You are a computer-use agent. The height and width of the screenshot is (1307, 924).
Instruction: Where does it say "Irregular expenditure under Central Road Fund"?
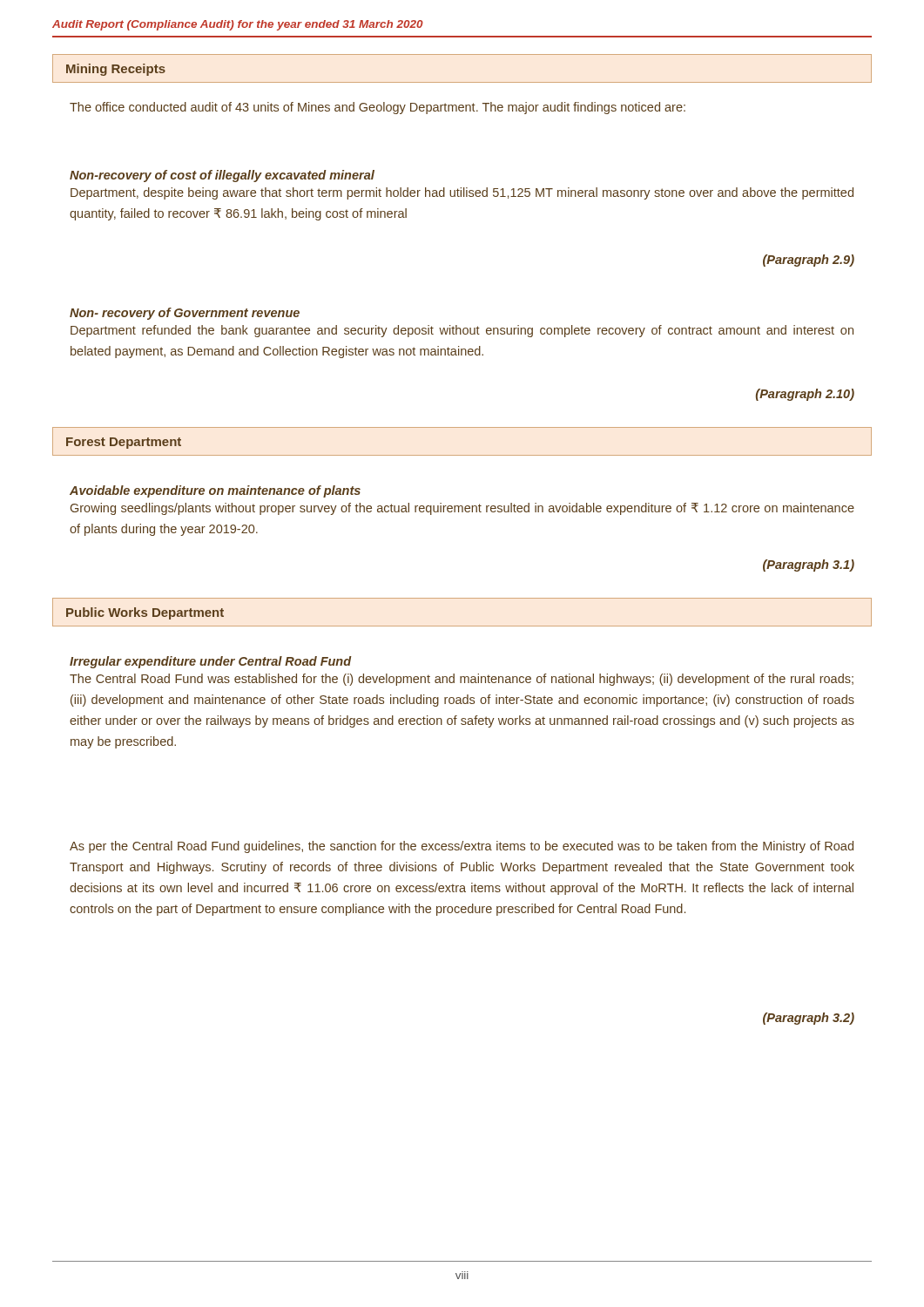211,662
